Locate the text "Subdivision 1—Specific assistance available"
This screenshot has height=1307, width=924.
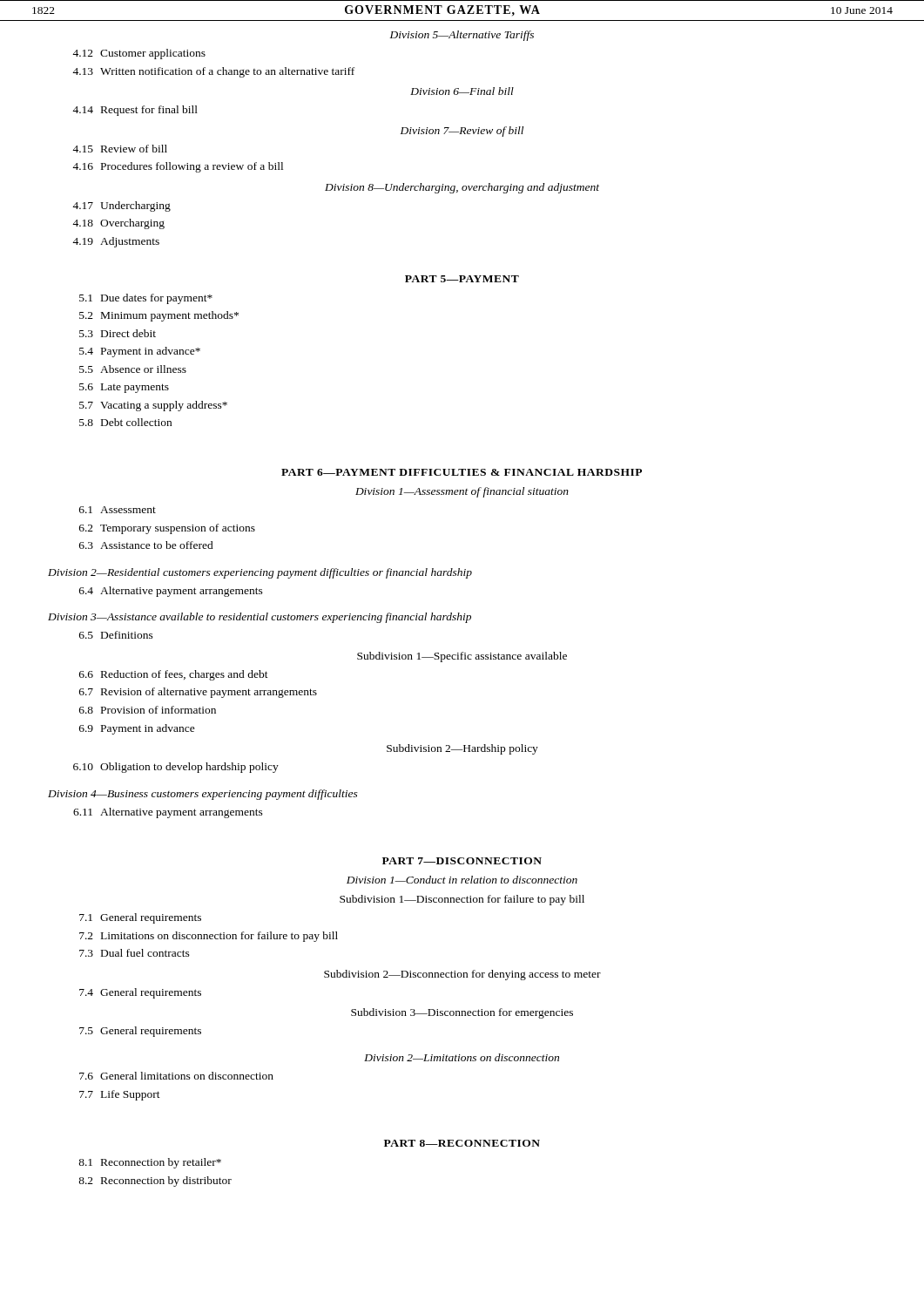click(462, 655)
